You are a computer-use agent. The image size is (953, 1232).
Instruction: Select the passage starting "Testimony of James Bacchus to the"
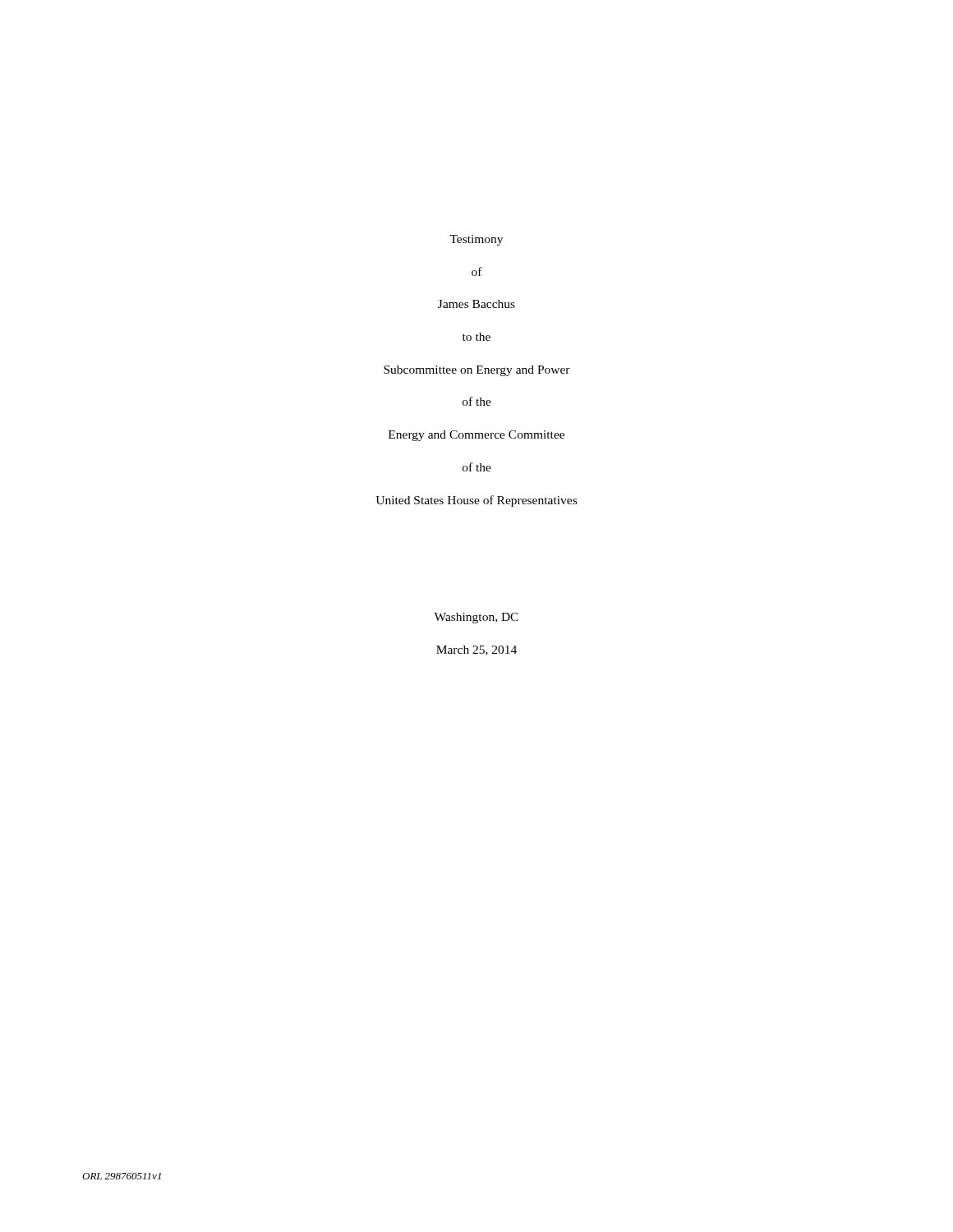click(x=476, y=399)
